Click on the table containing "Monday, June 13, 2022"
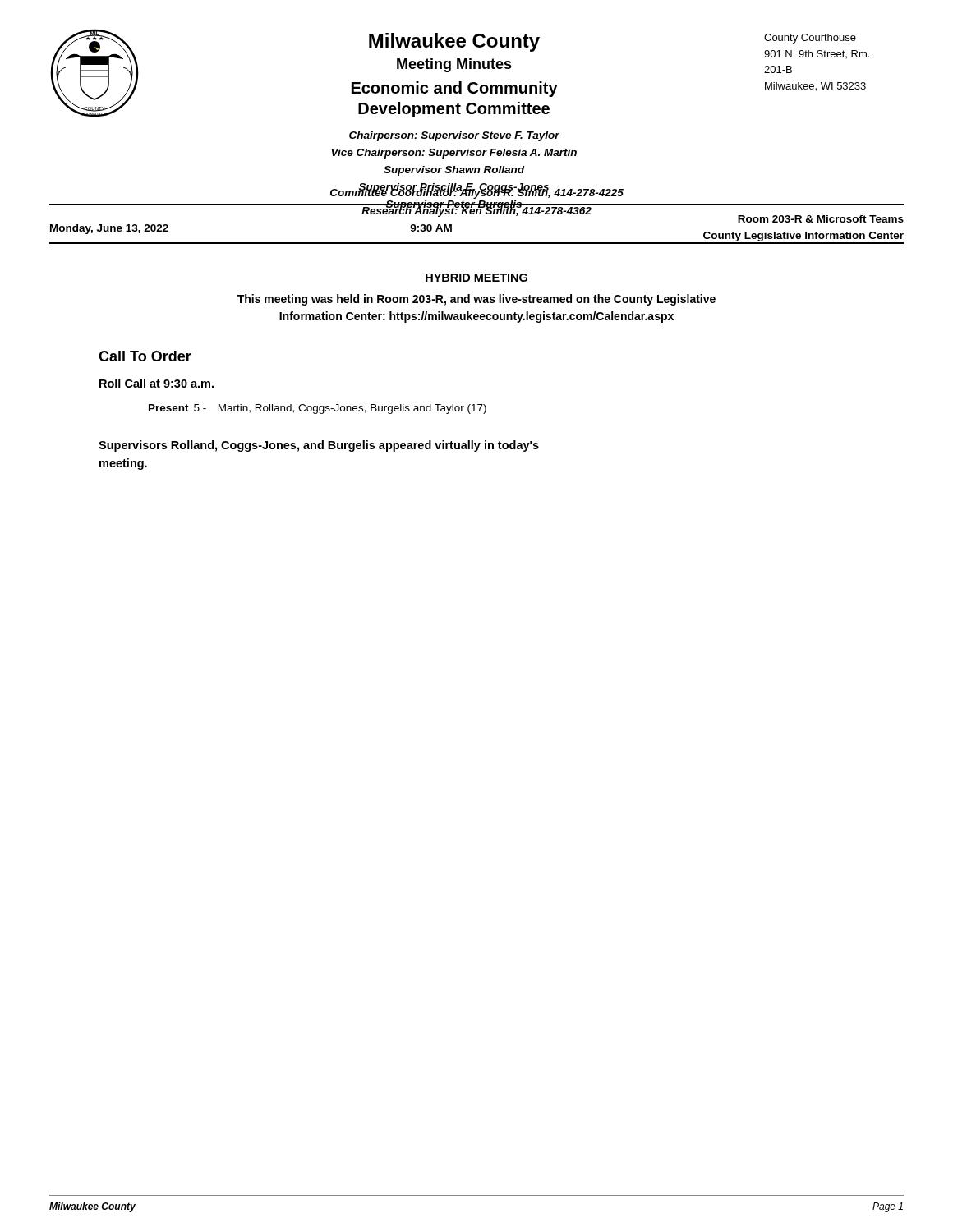 coord(476,228)
